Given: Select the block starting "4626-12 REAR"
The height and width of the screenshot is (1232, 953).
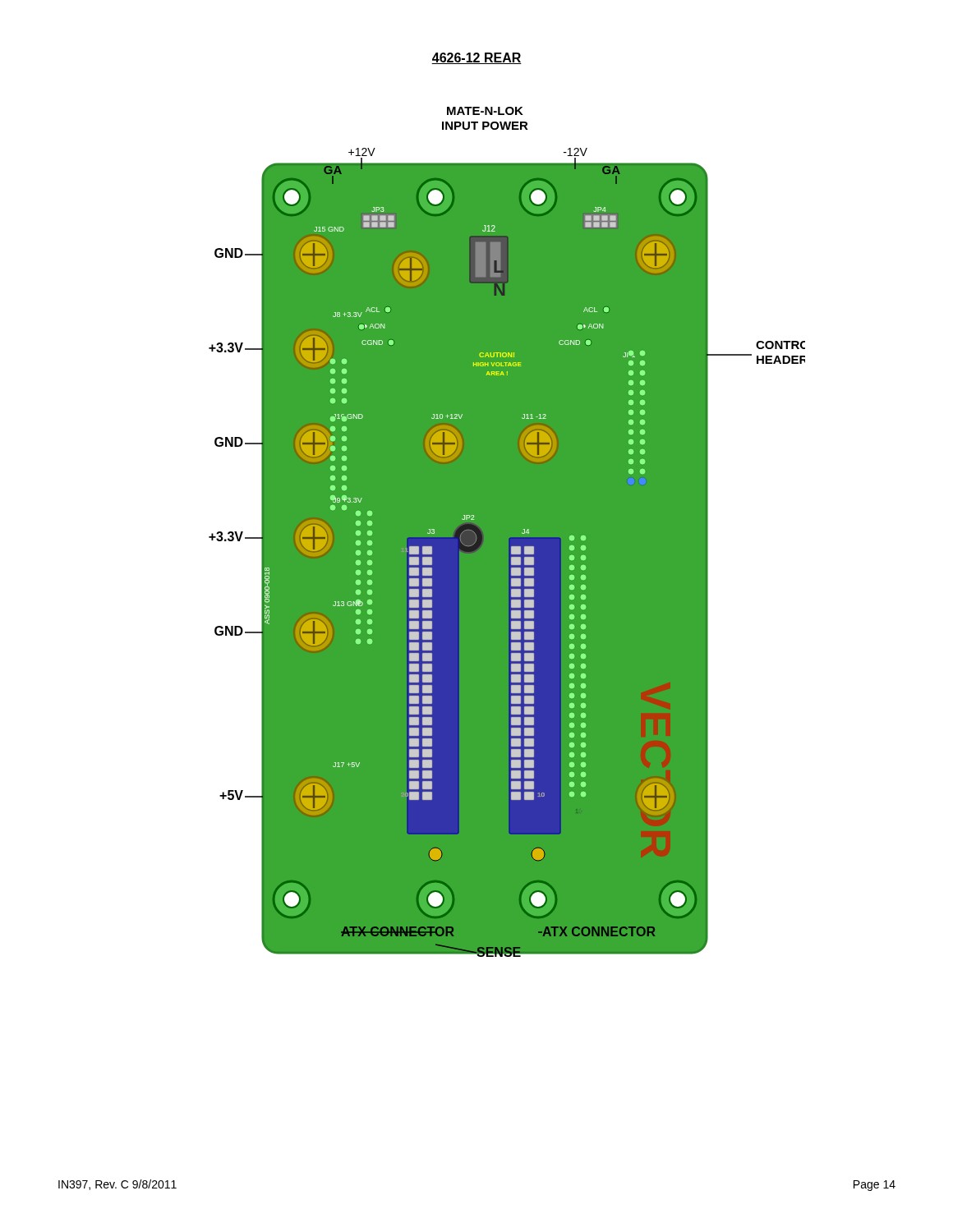Looking at the screenshot, I should 476,58.
